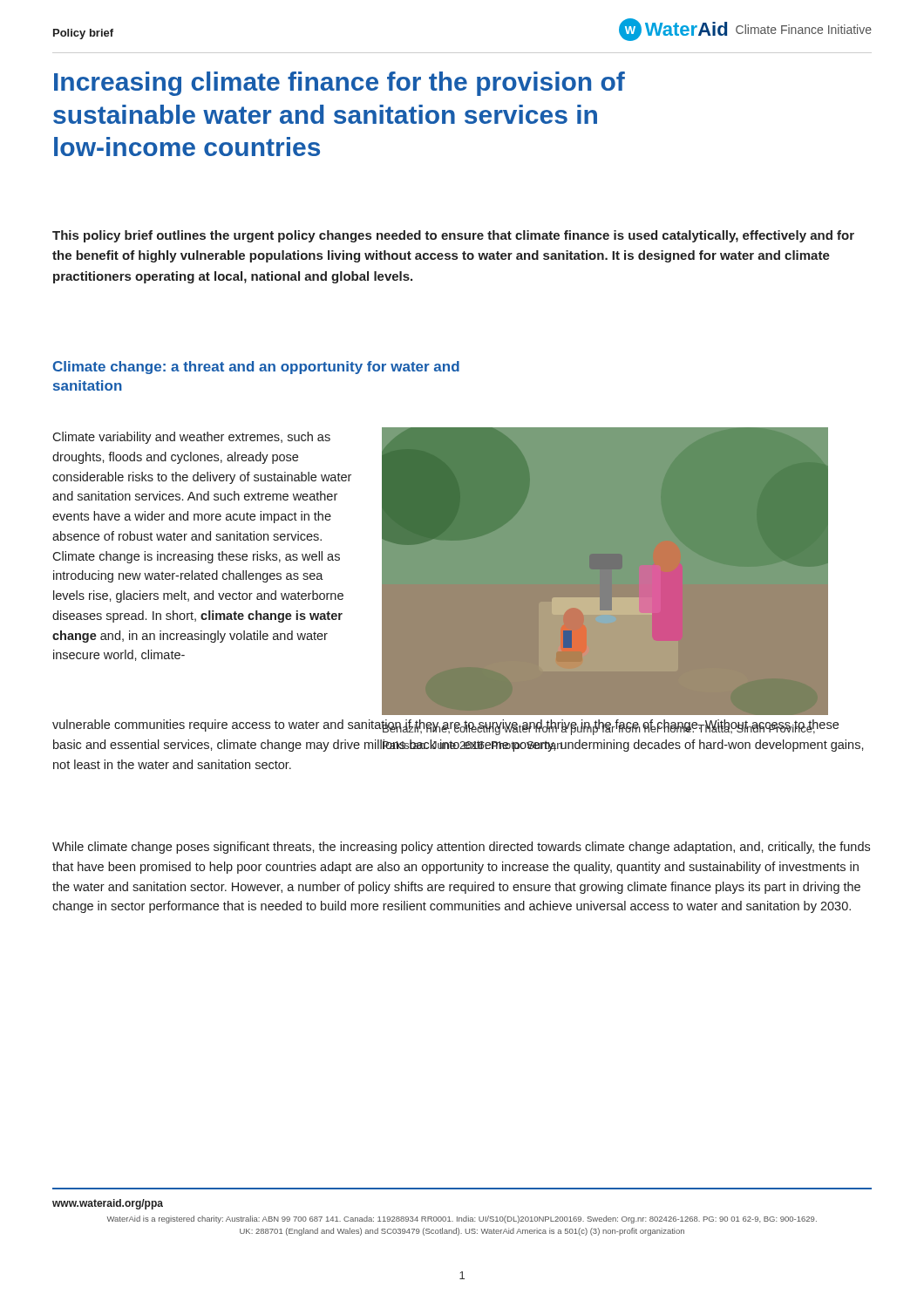Find the block on this page that starts "While climate change poses significant threats, the"
924x1308 pixels.
(x=462, y=877)
